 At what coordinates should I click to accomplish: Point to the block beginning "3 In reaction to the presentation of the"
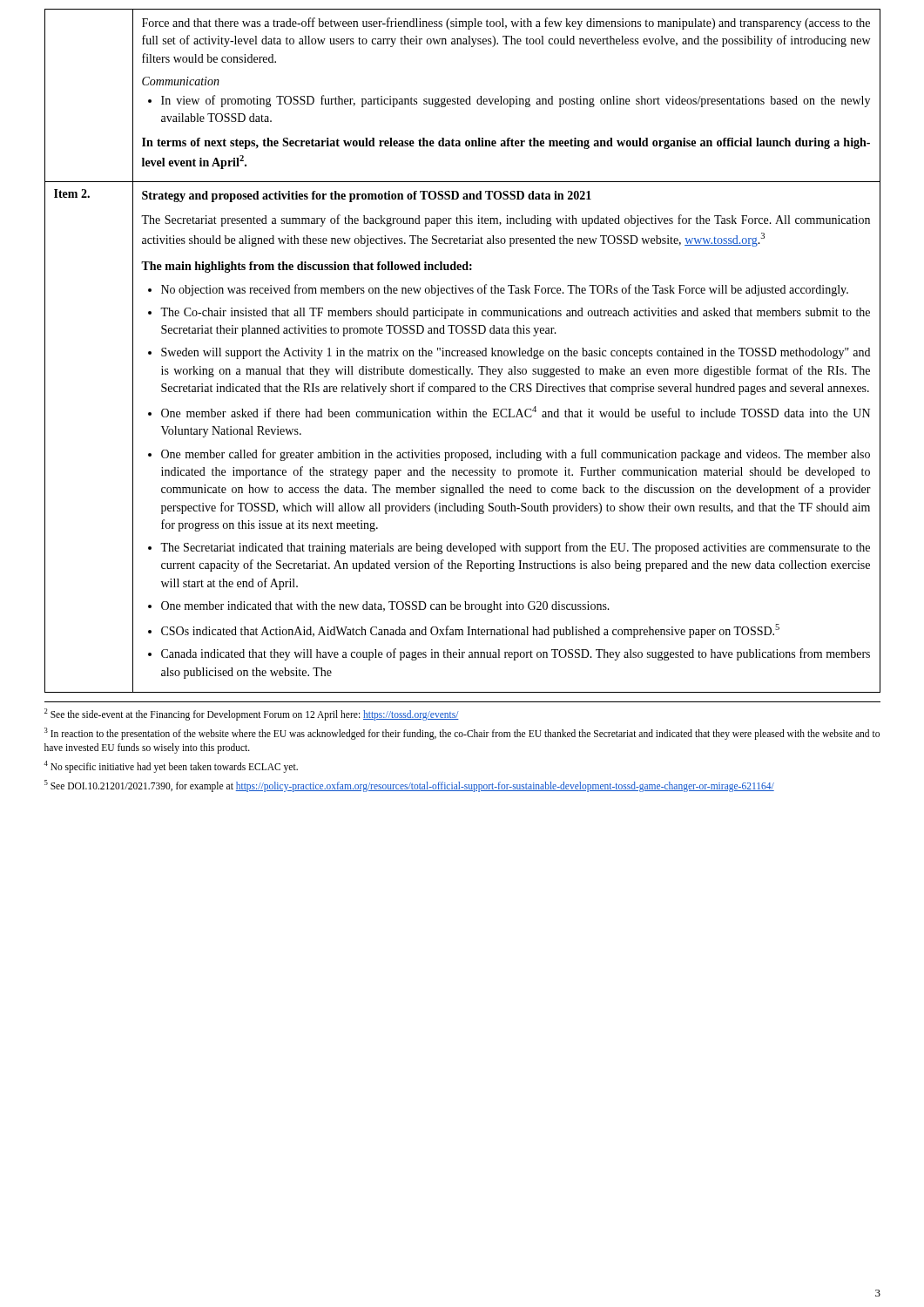(462, 739)
